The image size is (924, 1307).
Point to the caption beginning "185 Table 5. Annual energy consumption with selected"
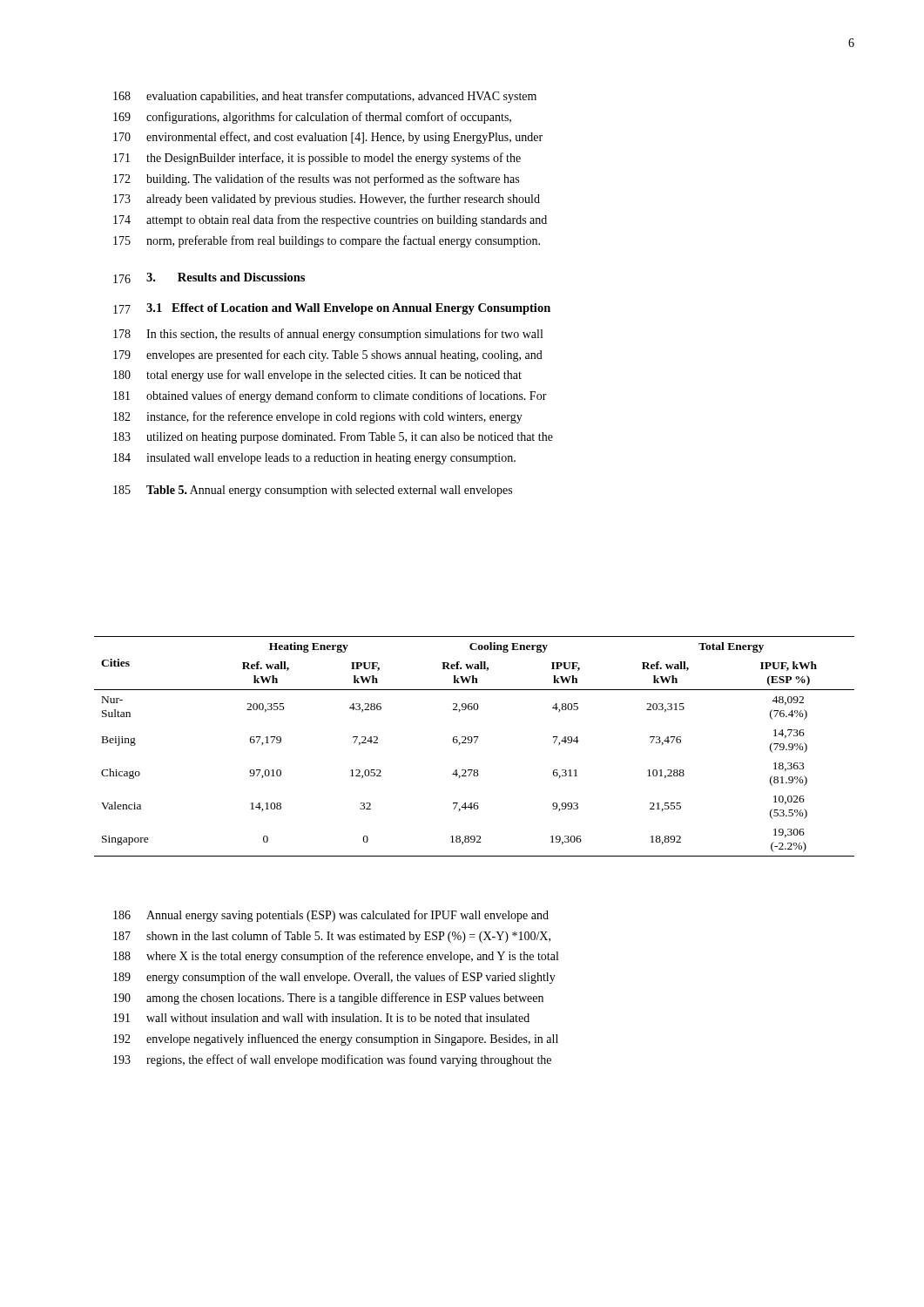click(303, 490)
